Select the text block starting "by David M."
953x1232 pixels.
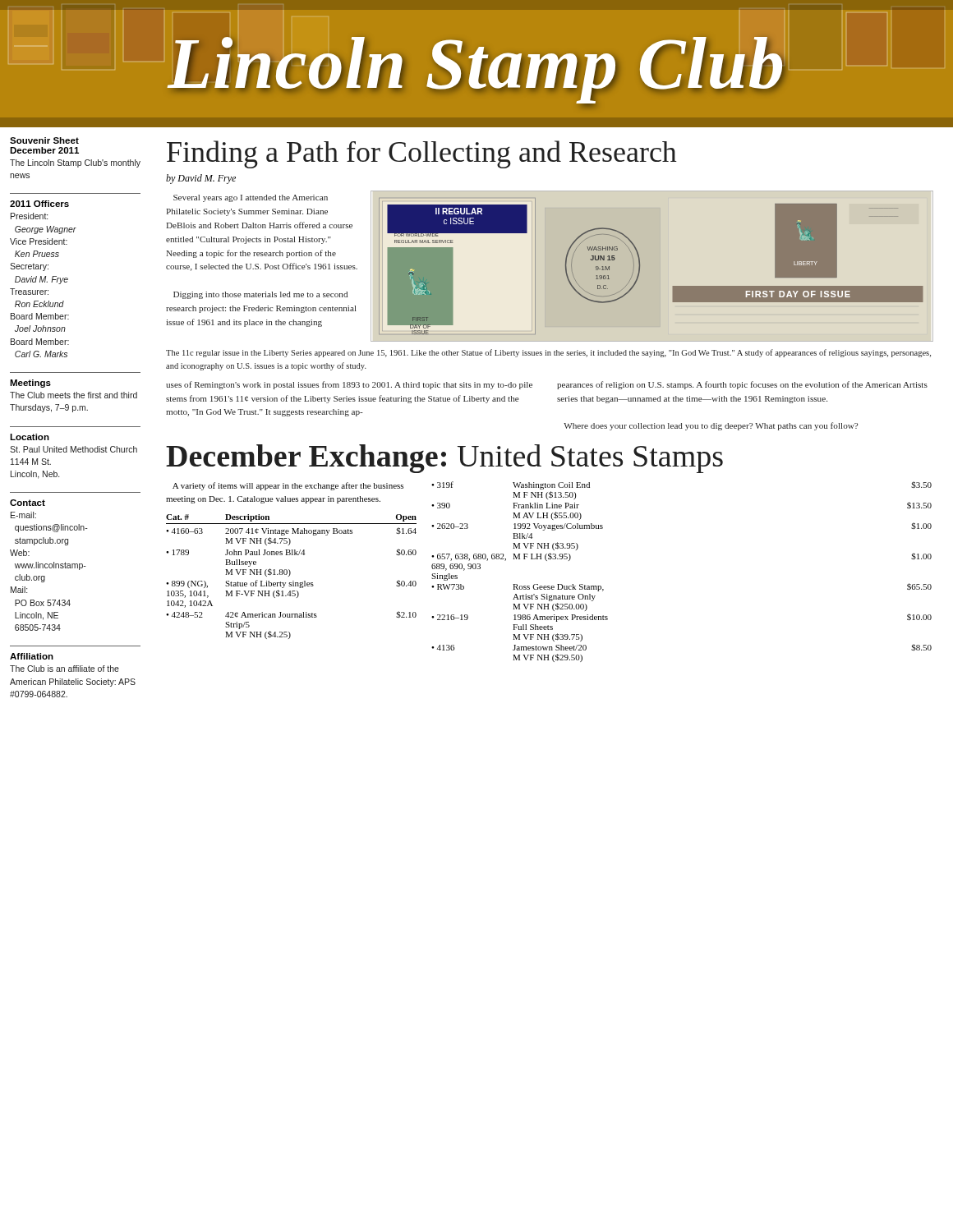201,179
